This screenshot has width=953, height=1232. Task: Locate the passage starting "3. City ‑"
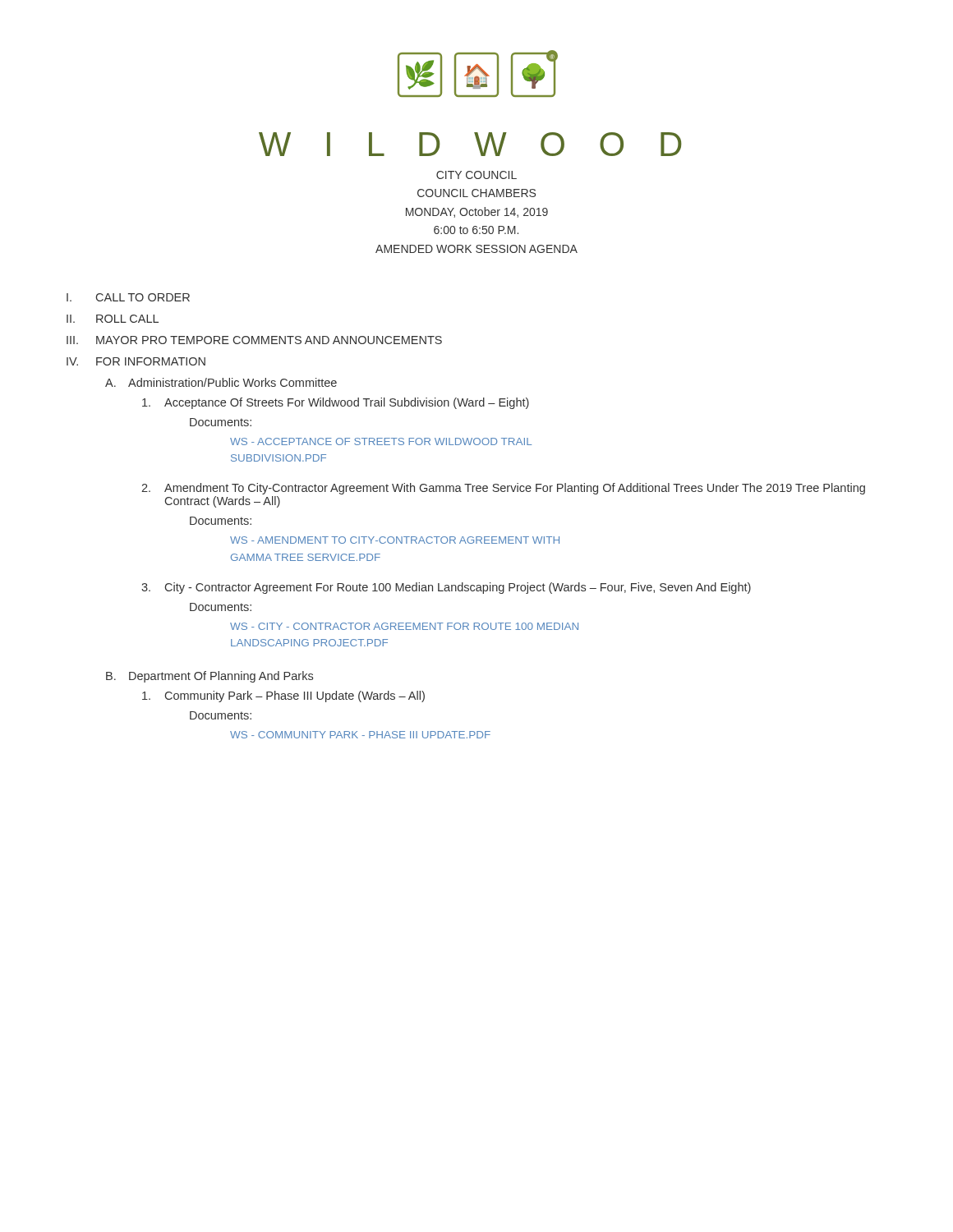tap(446, 587)
